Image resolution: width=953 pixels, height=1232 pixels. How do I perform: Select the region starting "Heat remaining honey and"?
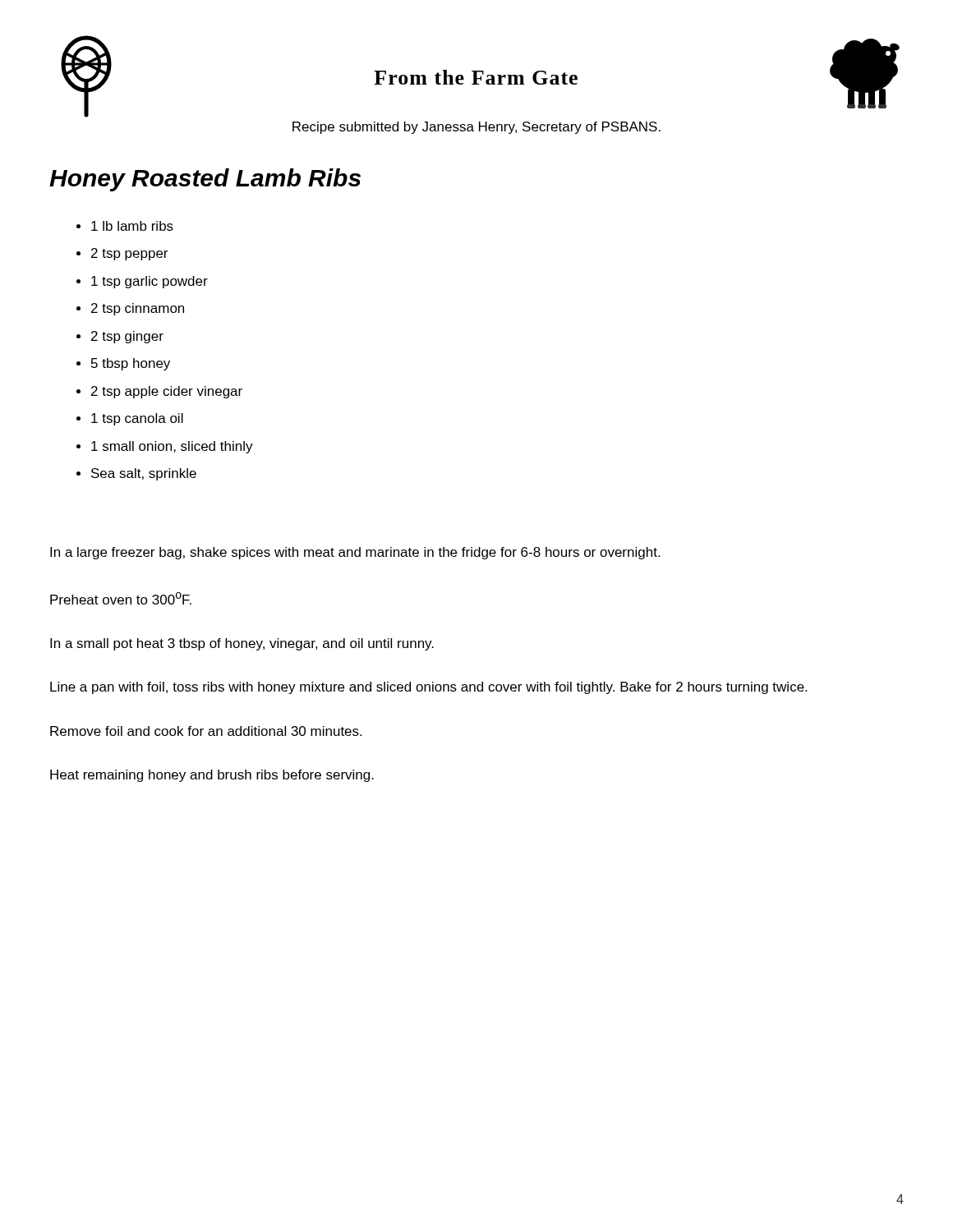212,775
